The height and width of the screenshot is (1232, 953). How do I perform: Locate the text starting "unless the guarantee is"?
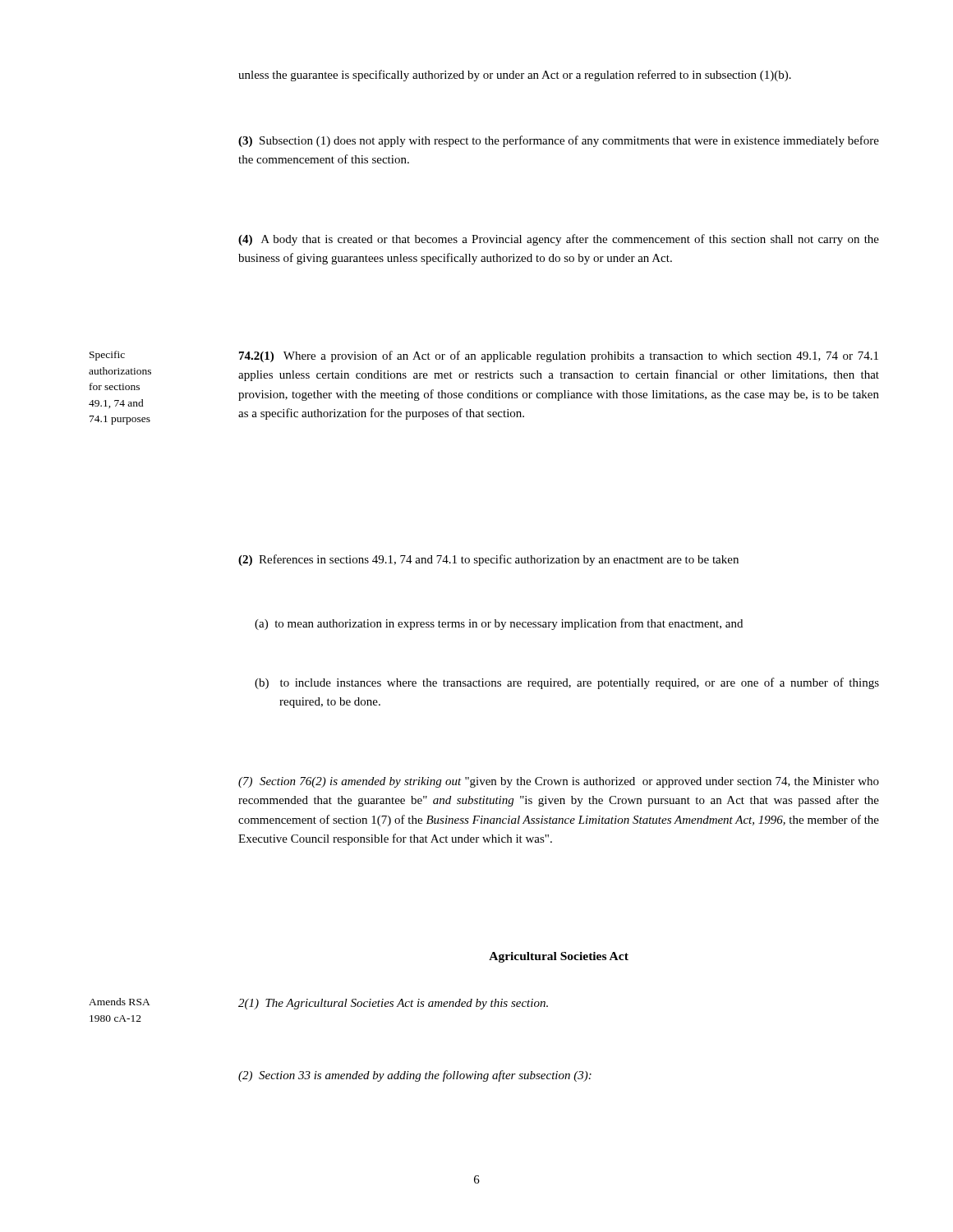point(559,75)
